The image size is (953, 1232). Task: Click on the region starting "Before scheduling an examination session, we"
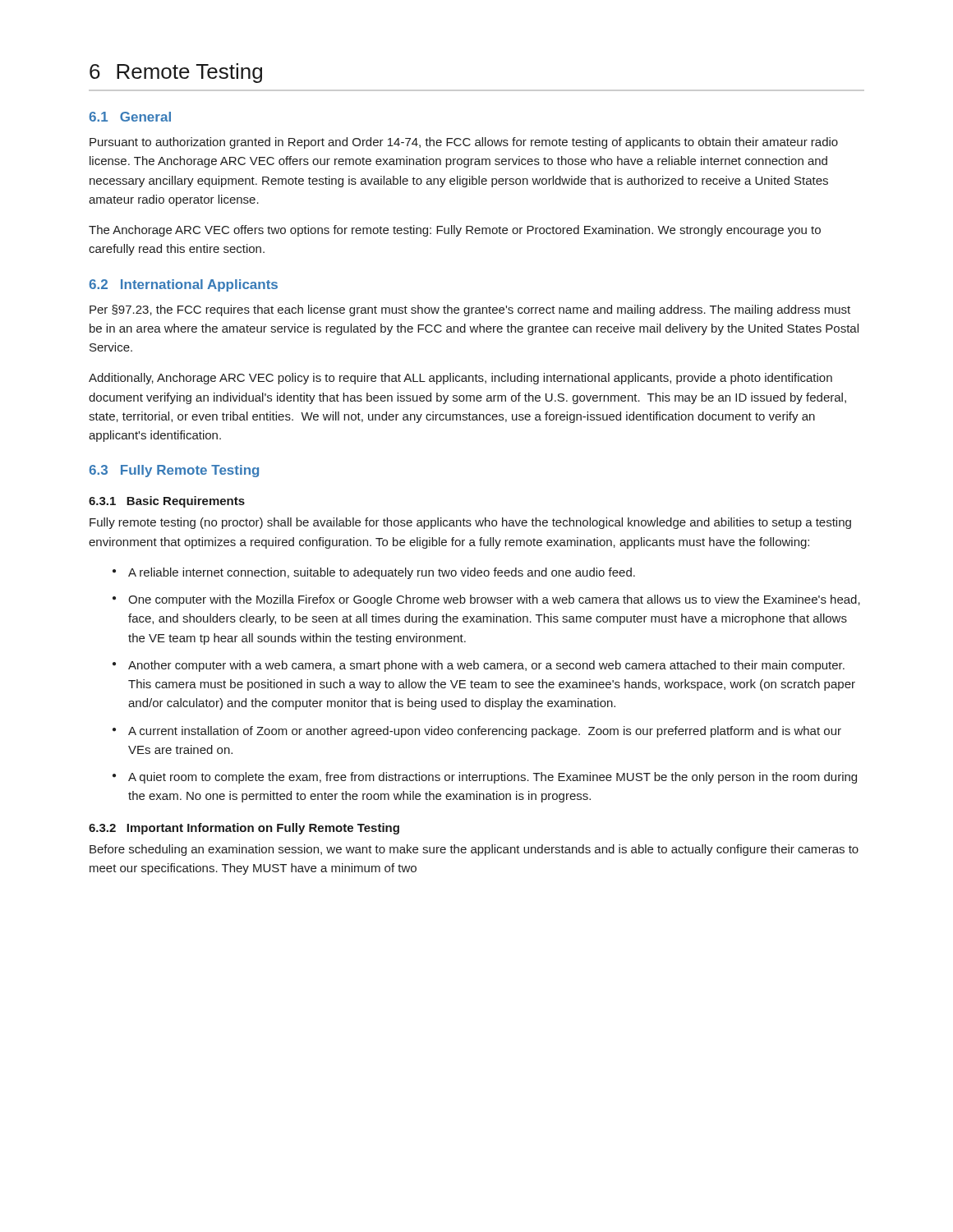pos(474,858)
